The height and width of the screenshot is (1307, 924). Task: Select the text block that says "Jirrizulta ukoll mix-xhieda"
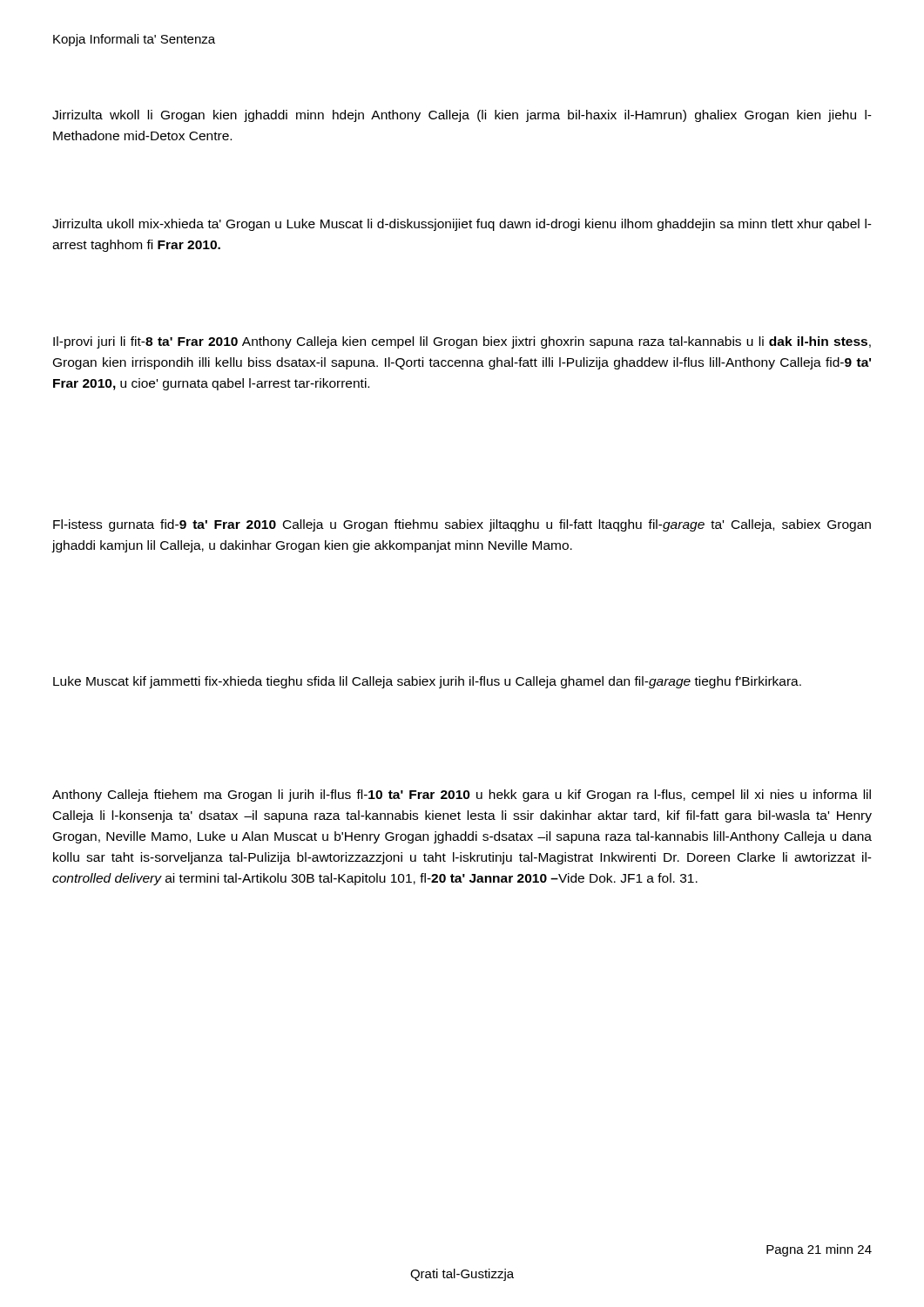(x=462, y=234)
